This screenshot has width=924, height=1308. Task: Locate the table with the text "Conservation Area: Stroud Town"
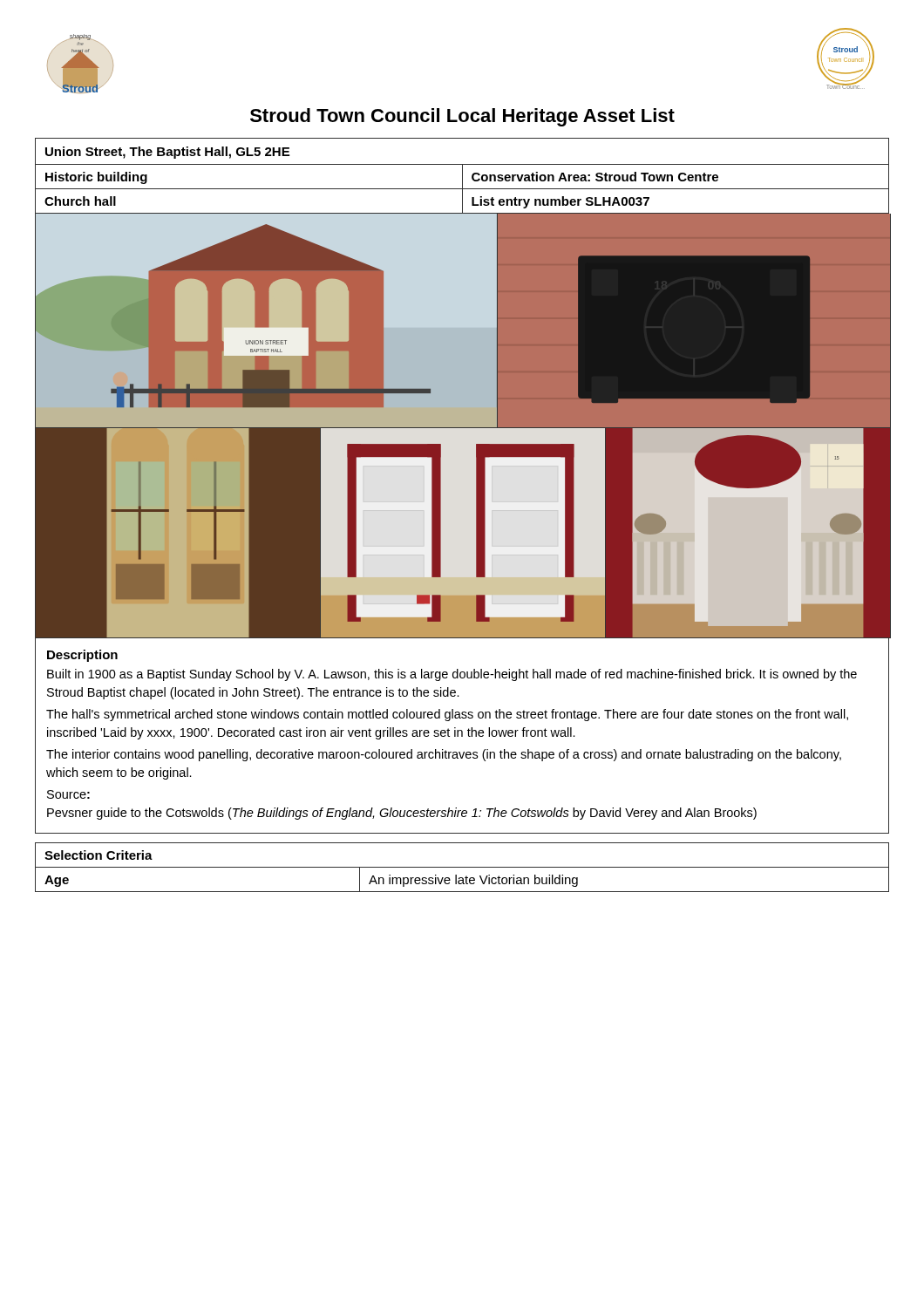462,176
